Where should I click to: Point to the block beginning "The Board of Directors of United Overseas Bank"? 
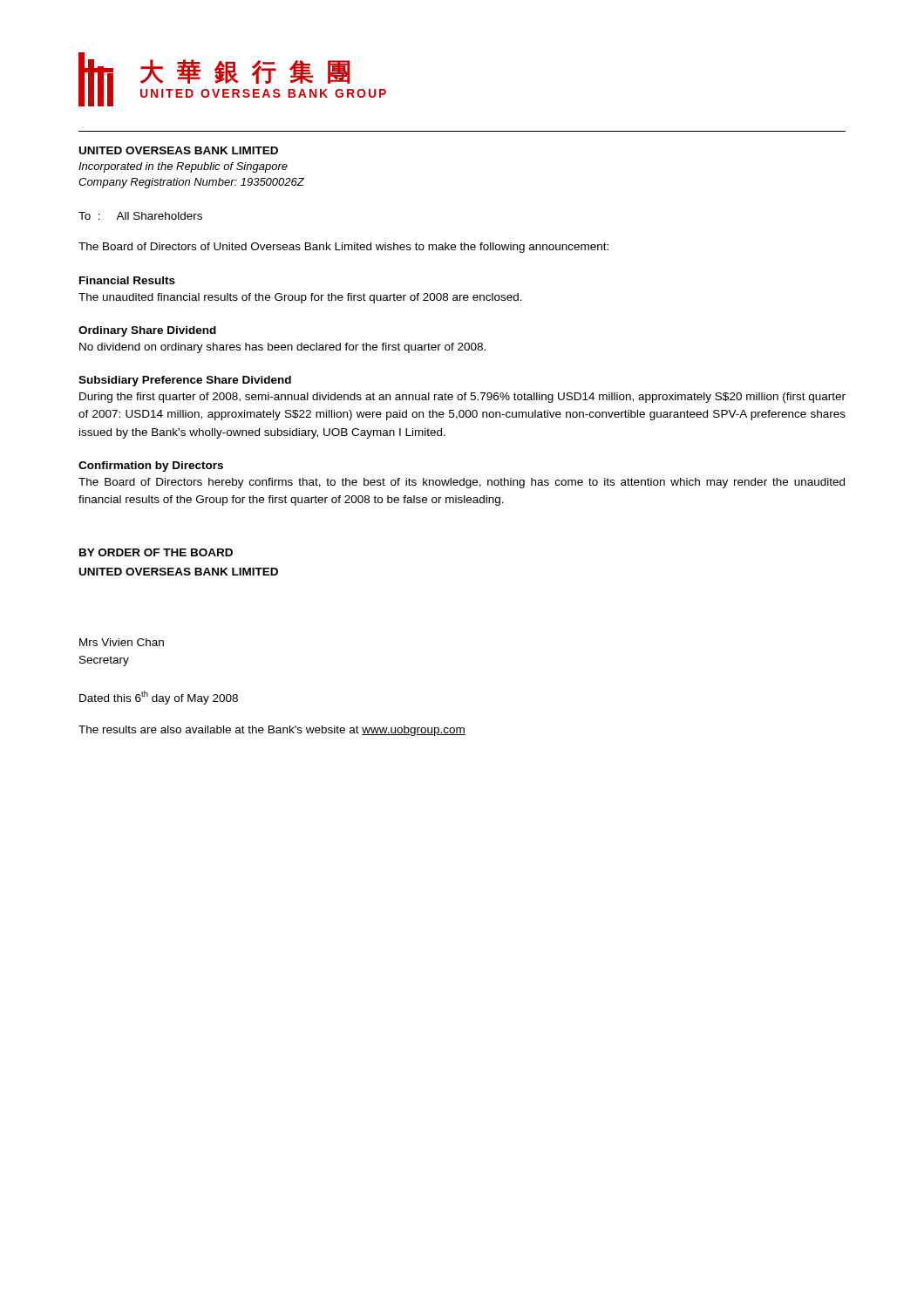click(x=344, y=247)
